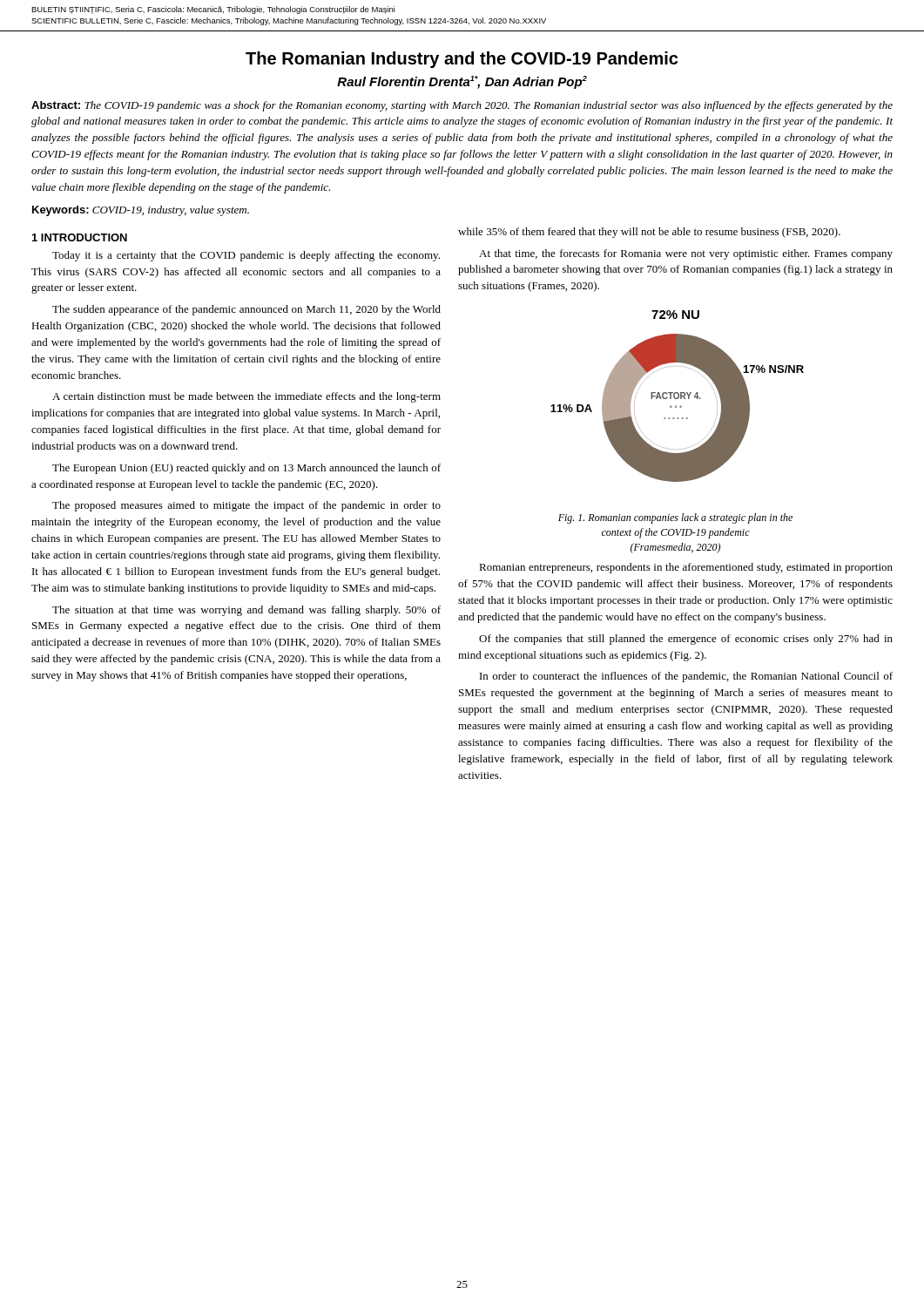Locate a pie chart

point(675,429)
